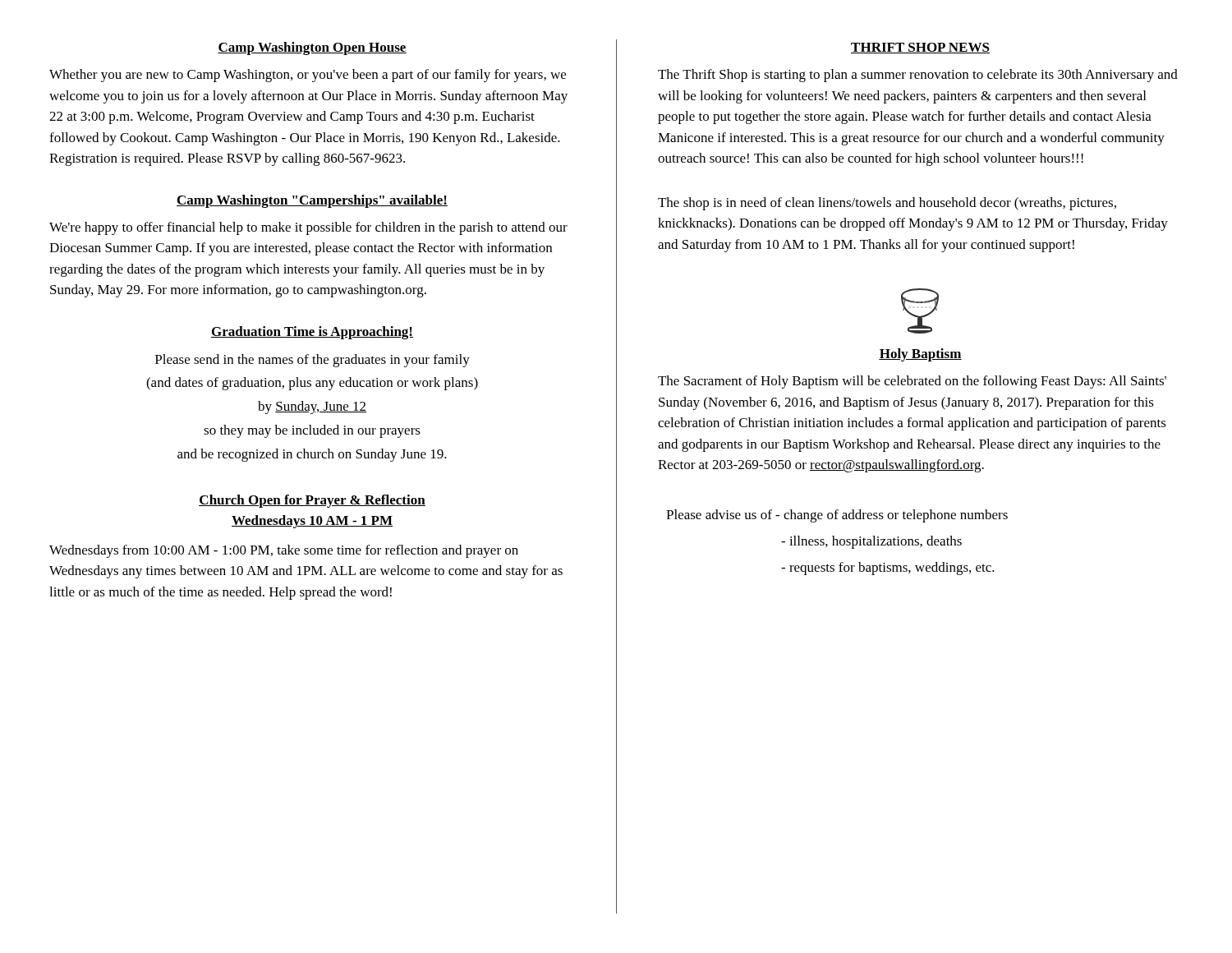Viewport: 1232px width, 953px height.
Task: Find the block on this page that starts "Wednesdays from 10:00 AM -"
Action: coord(306,571)
